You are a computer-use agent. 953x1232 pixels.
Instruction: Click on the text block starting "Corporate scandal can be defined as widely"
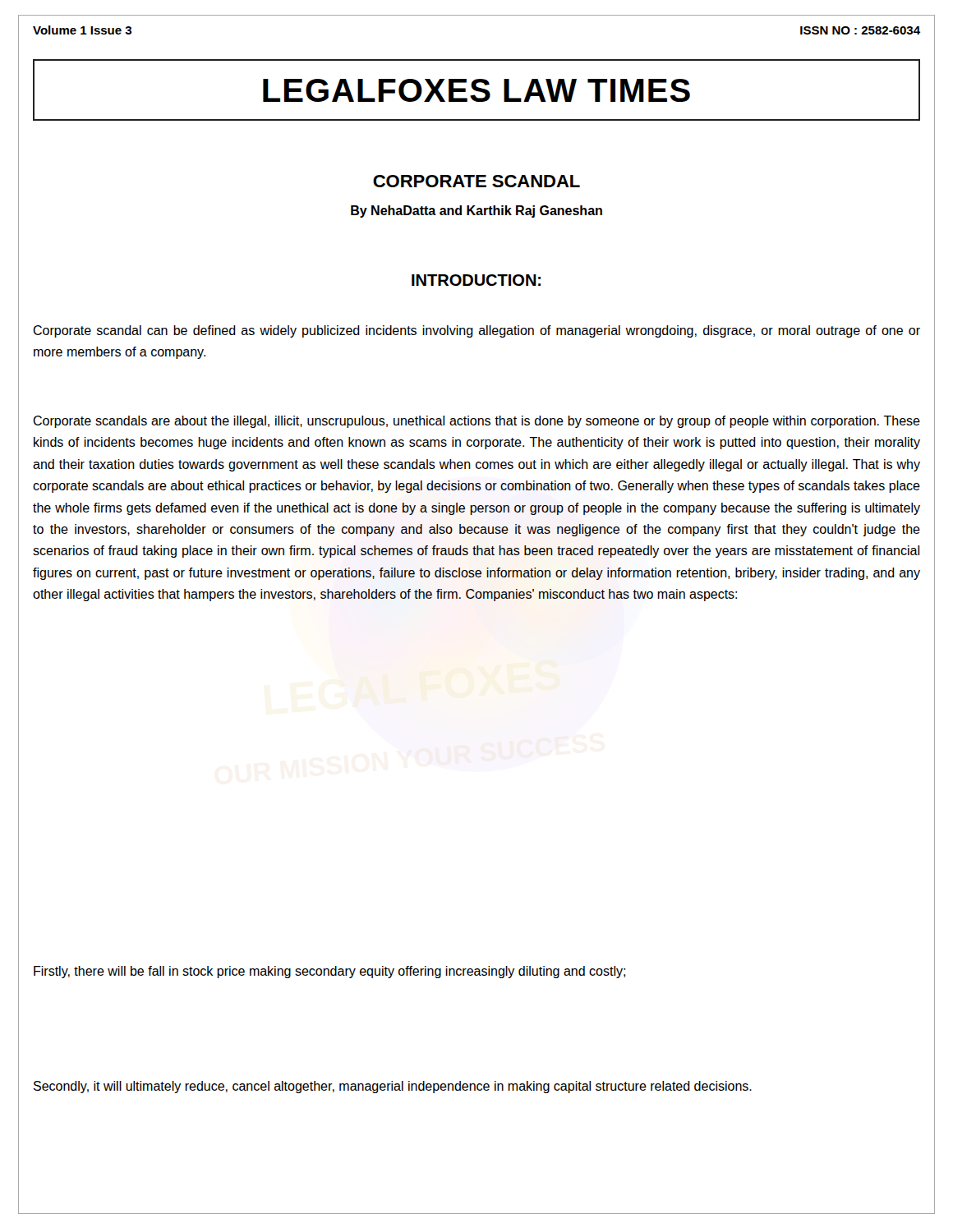[476, 341]
